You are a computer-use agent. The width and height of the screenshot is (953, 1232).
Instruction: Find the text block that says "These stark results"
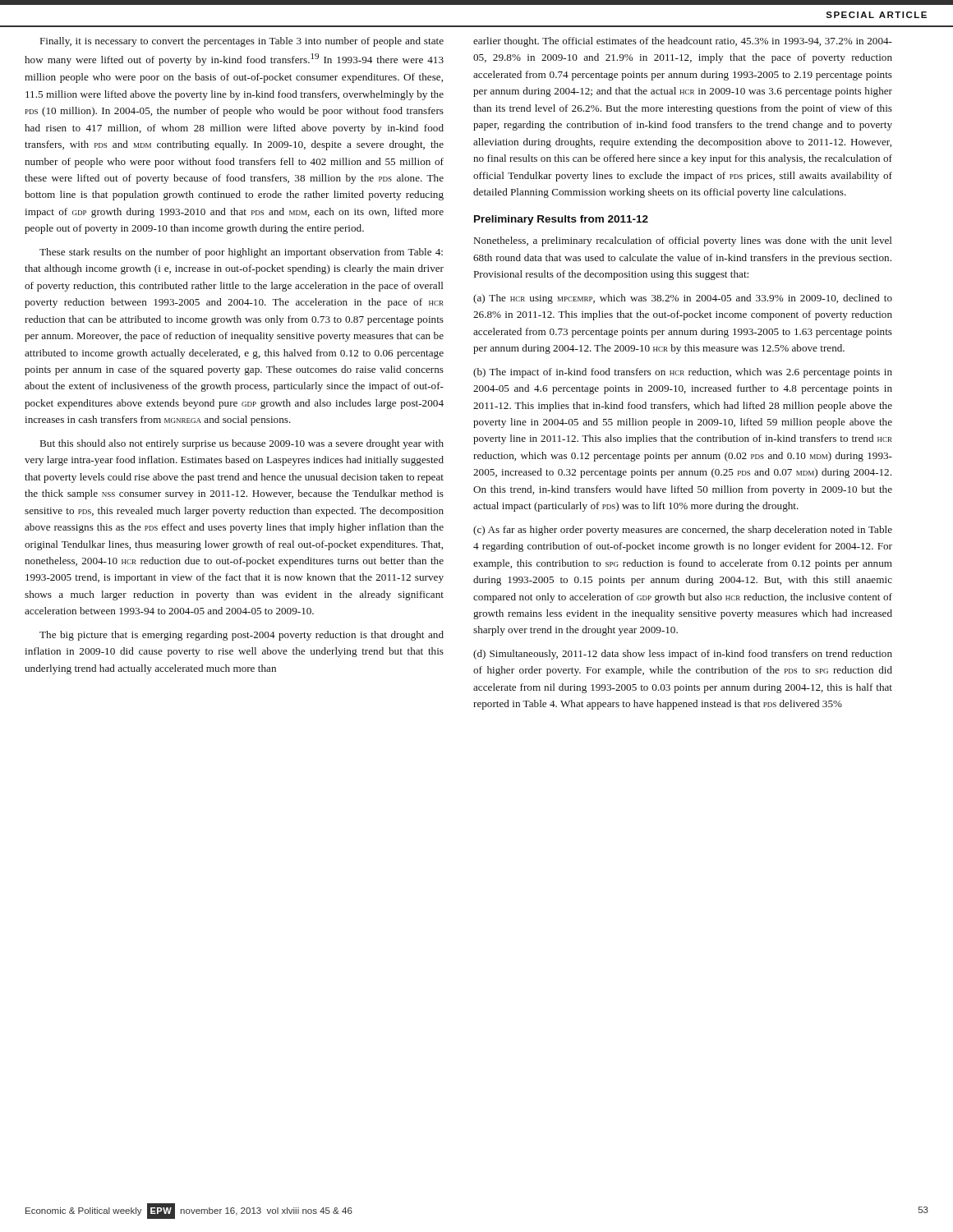pos(234,336)
